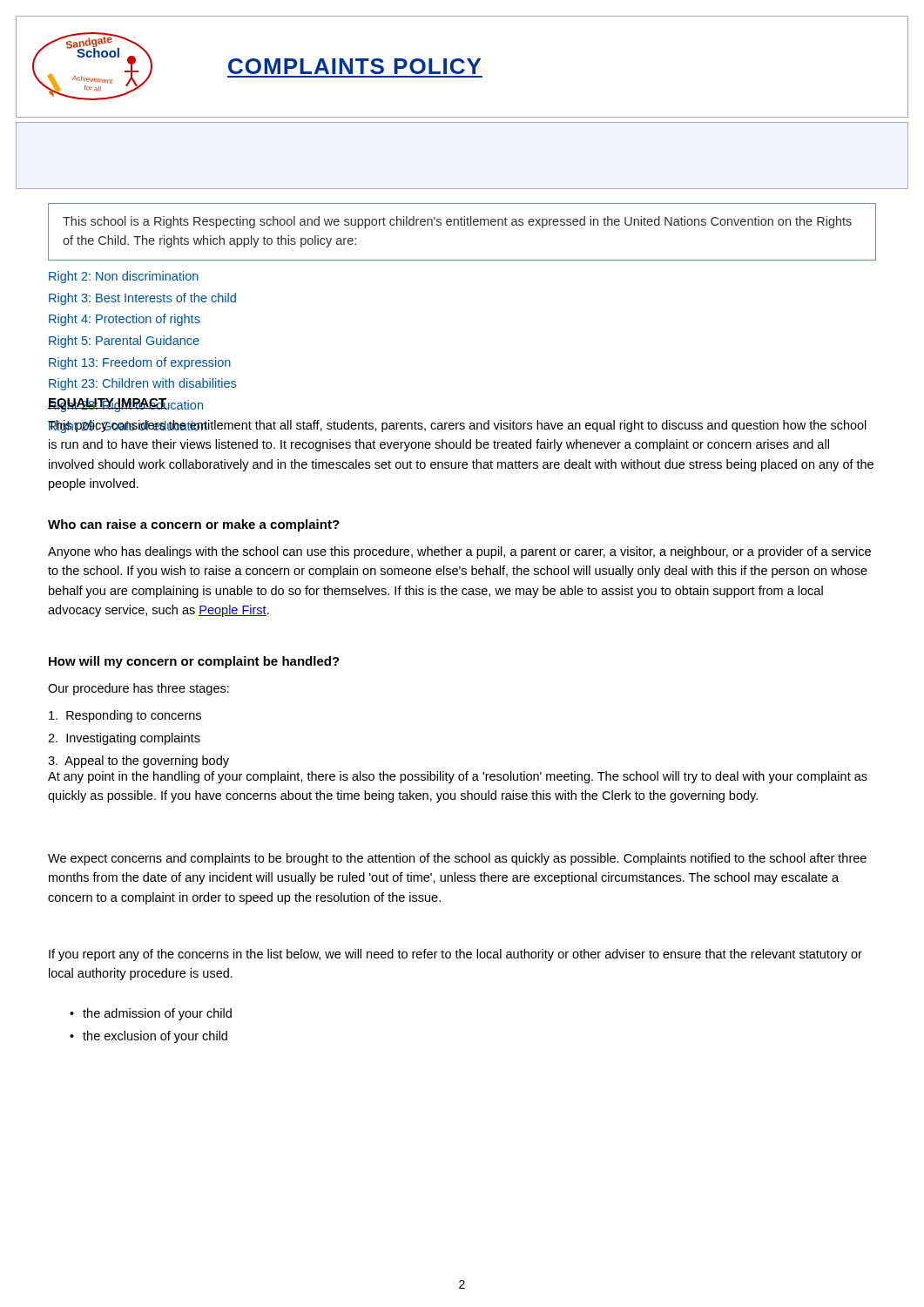Click on the list item with the text "Right 4: Protection of rights"
Image resolution: width=924 pixels, height=1307 pixels.
(x=124, y=319)
